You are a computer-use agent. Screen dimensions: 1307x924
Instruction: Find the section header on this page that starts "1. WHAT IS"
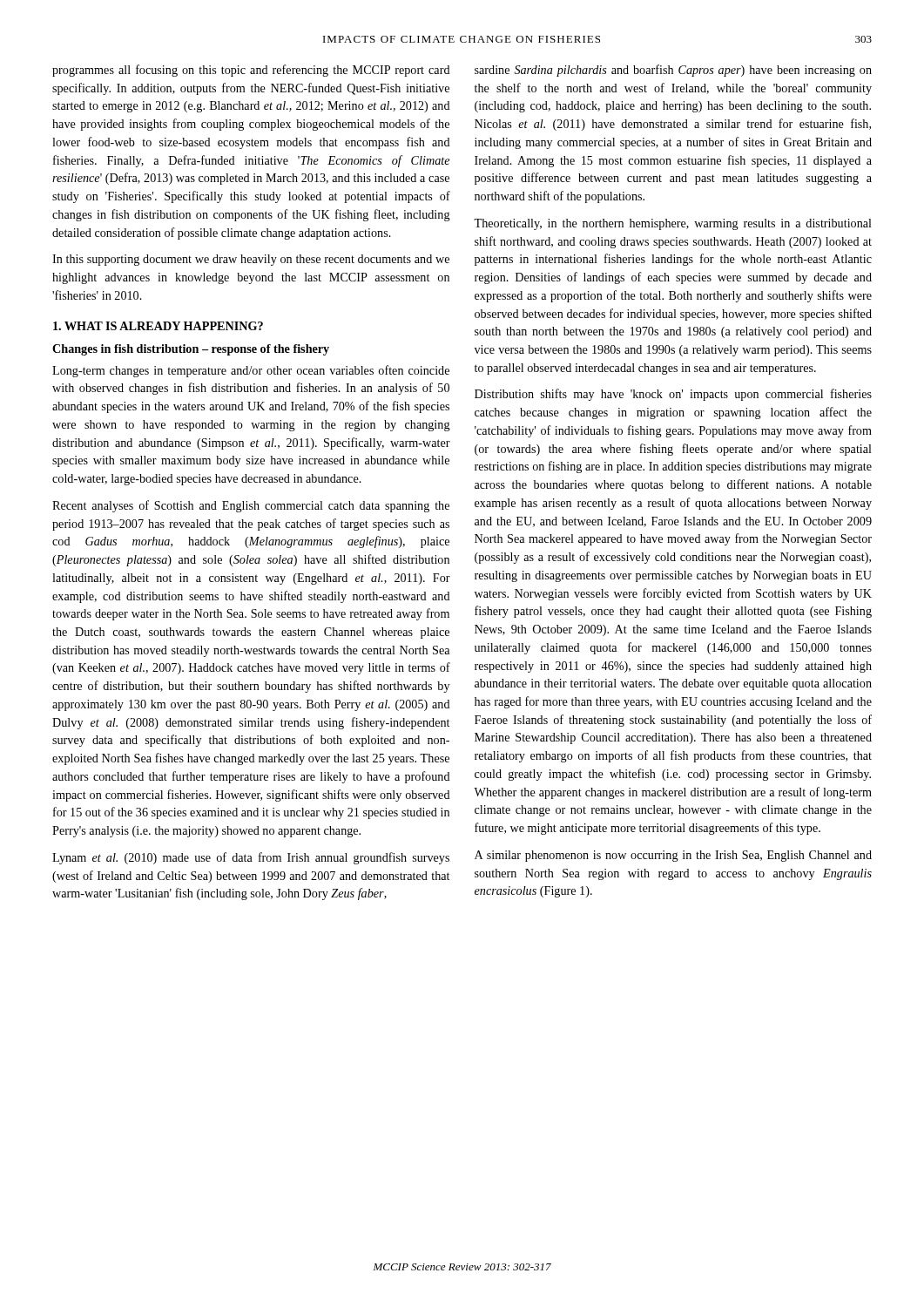click(158, 326)
